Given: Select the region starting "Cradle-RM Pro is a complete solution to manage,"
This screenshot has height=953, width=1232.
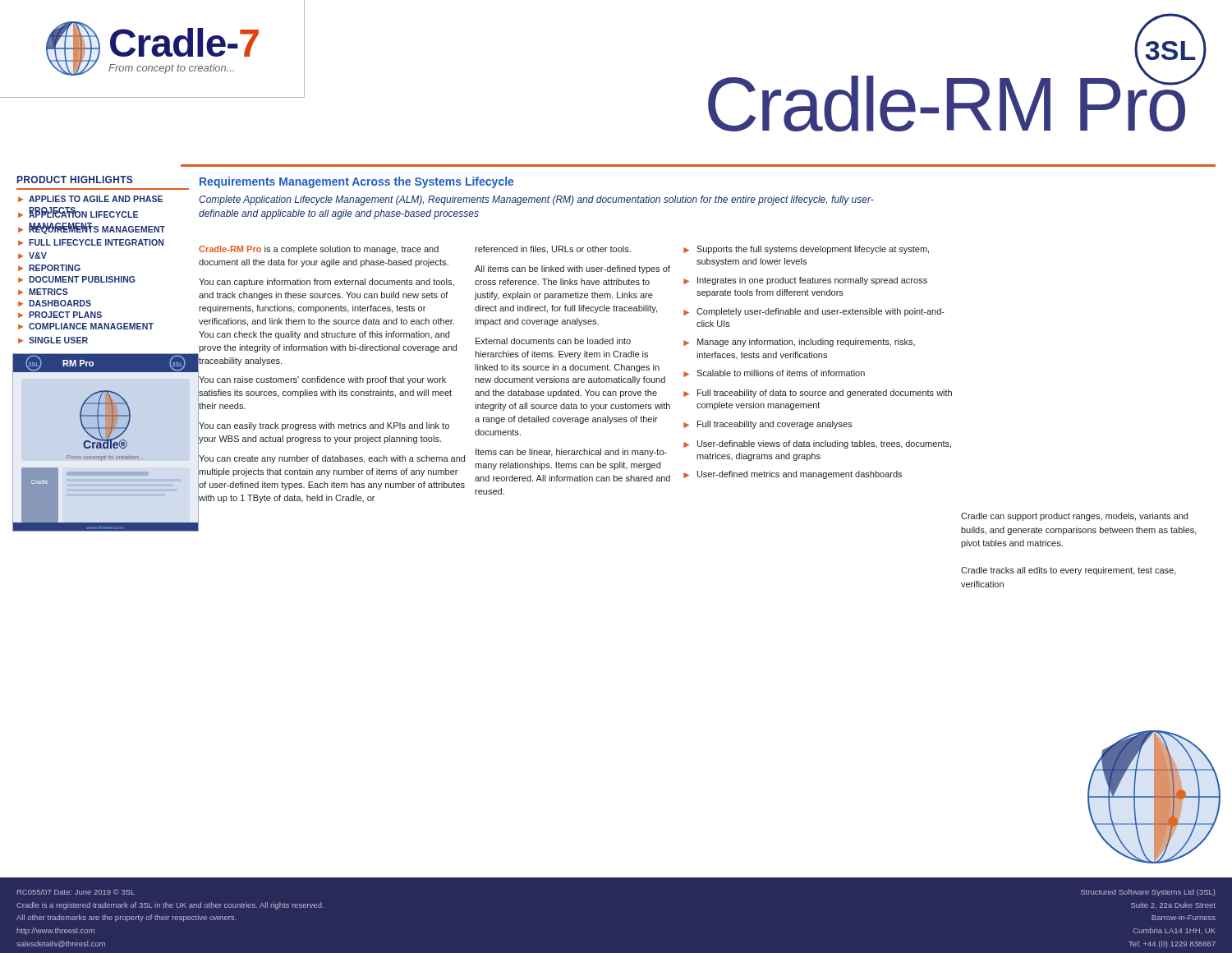Looking at the screenshot, I should point(332,374).
